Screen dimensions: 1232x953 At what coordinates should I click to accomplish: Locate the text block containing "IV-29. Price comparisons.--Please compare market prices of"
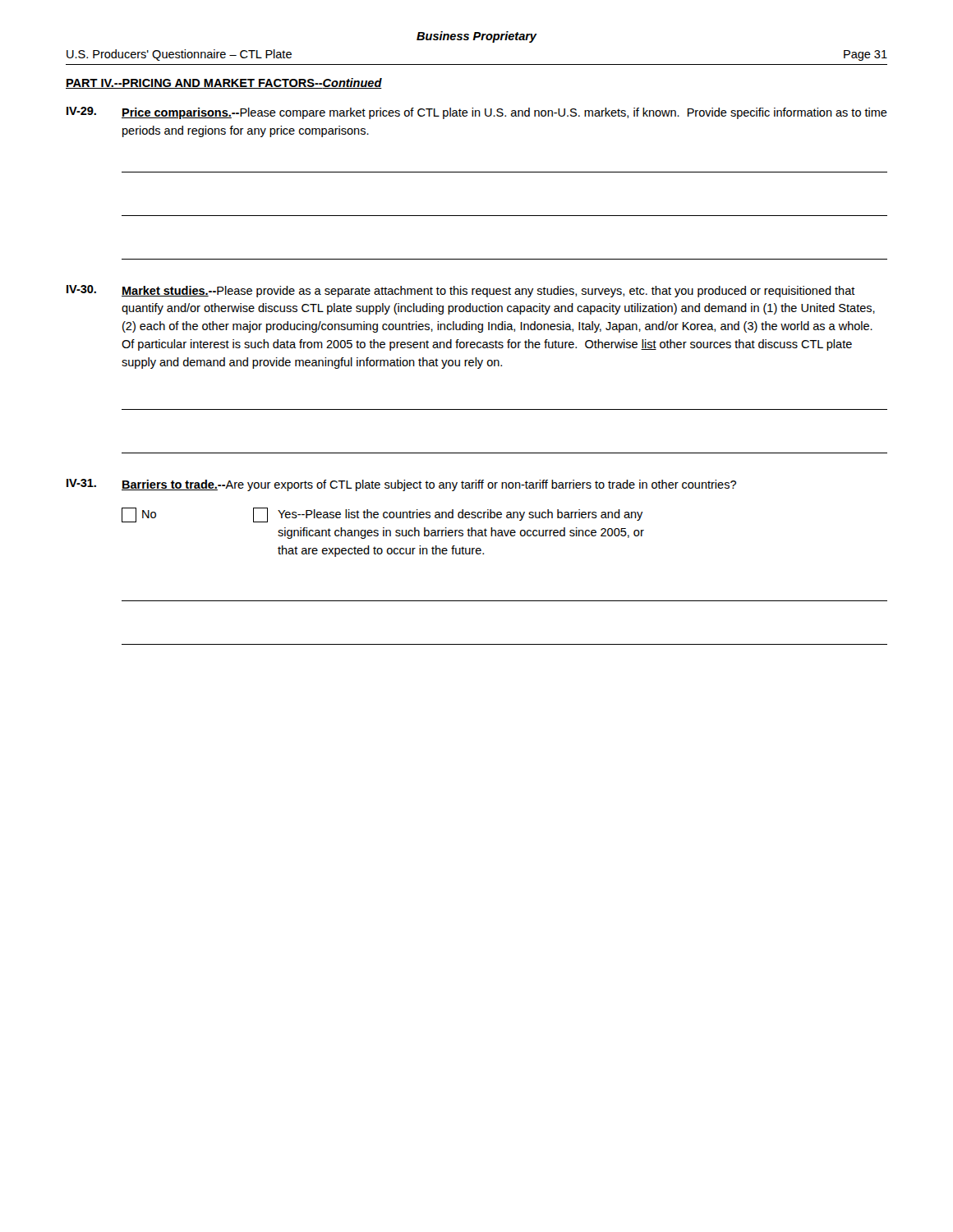476,182
